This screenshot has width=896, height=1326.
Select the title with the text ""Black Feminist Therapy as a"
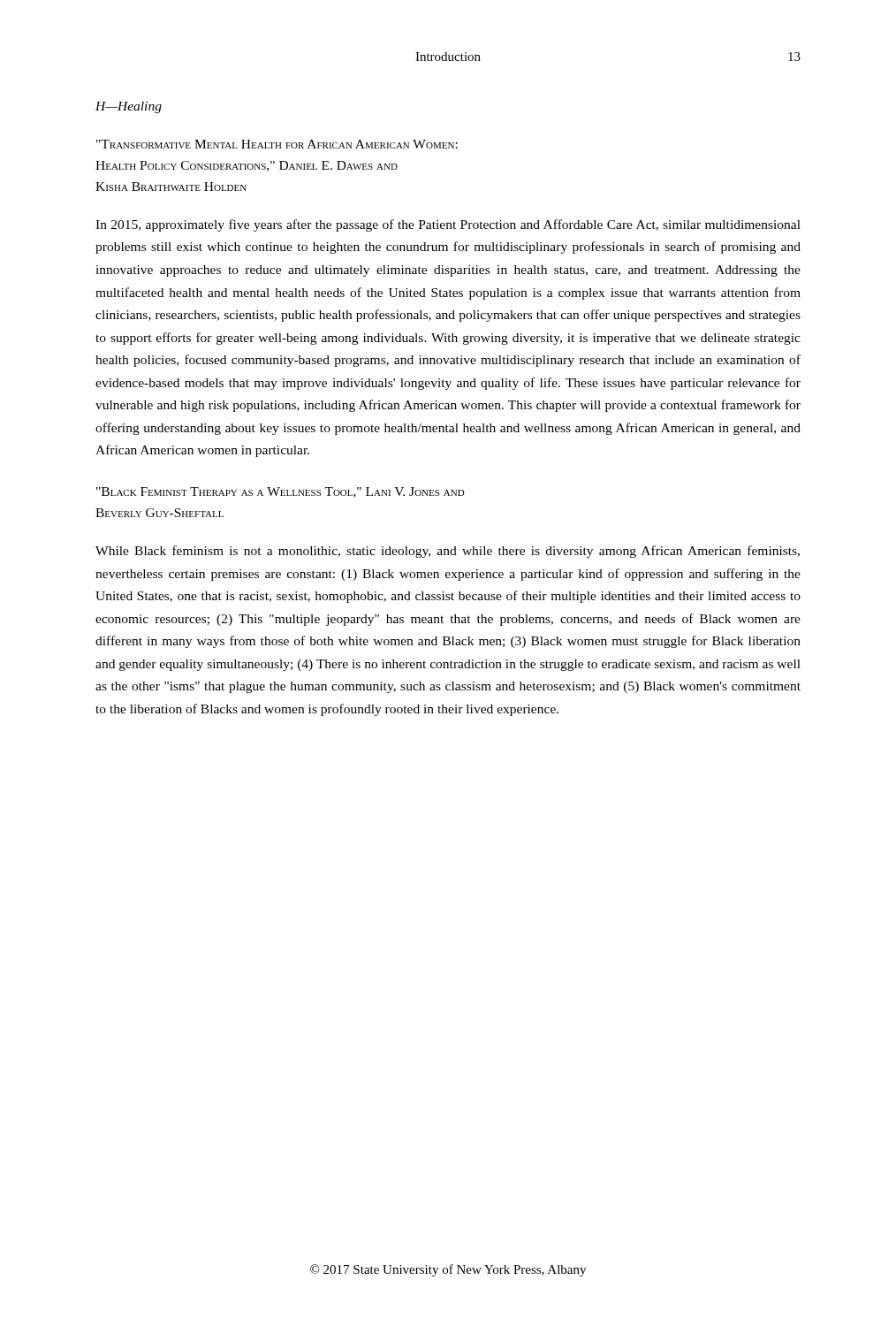pos(280,502)
